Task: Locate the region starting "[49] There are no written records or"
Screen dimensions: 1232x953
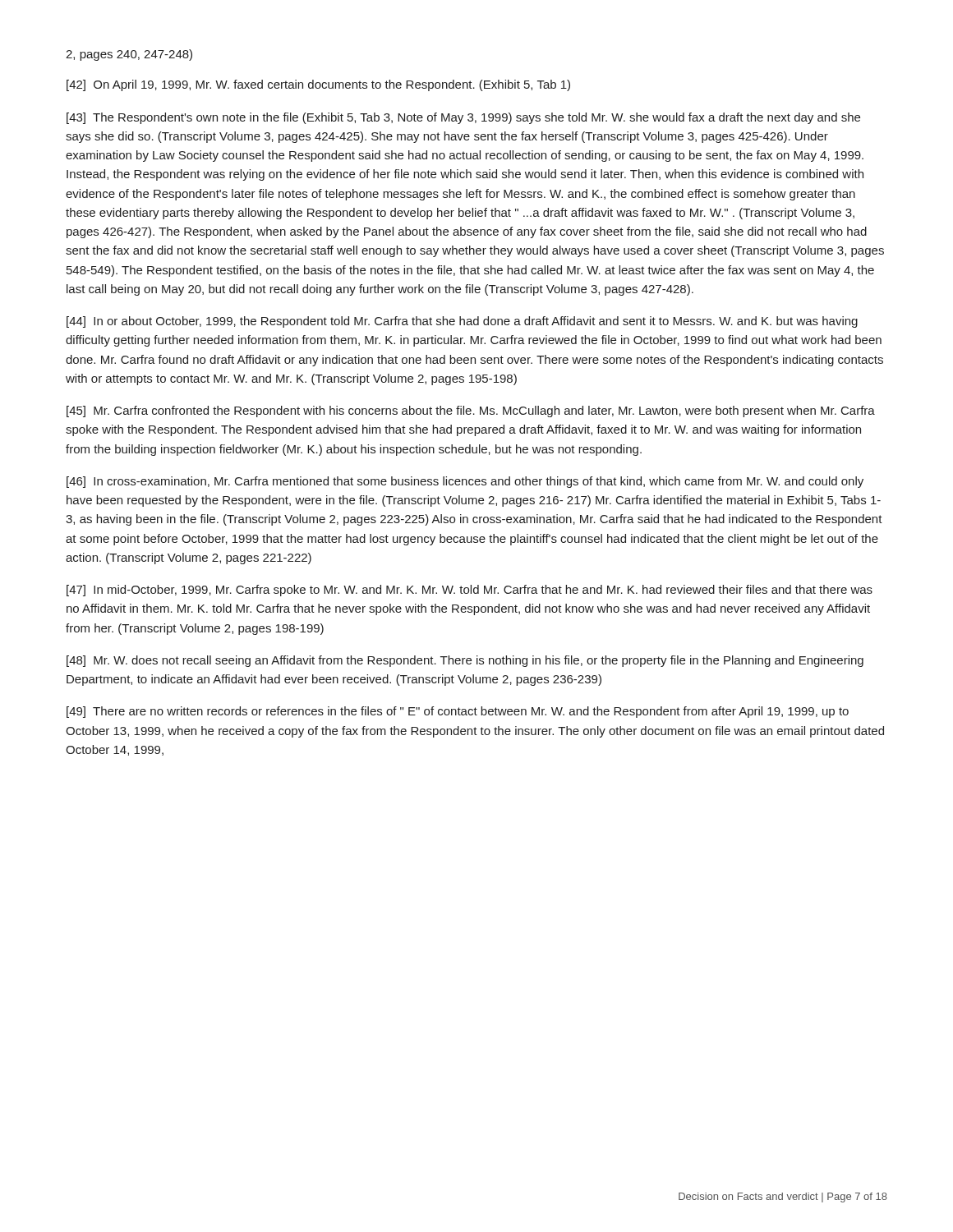Action: point(475,730)
